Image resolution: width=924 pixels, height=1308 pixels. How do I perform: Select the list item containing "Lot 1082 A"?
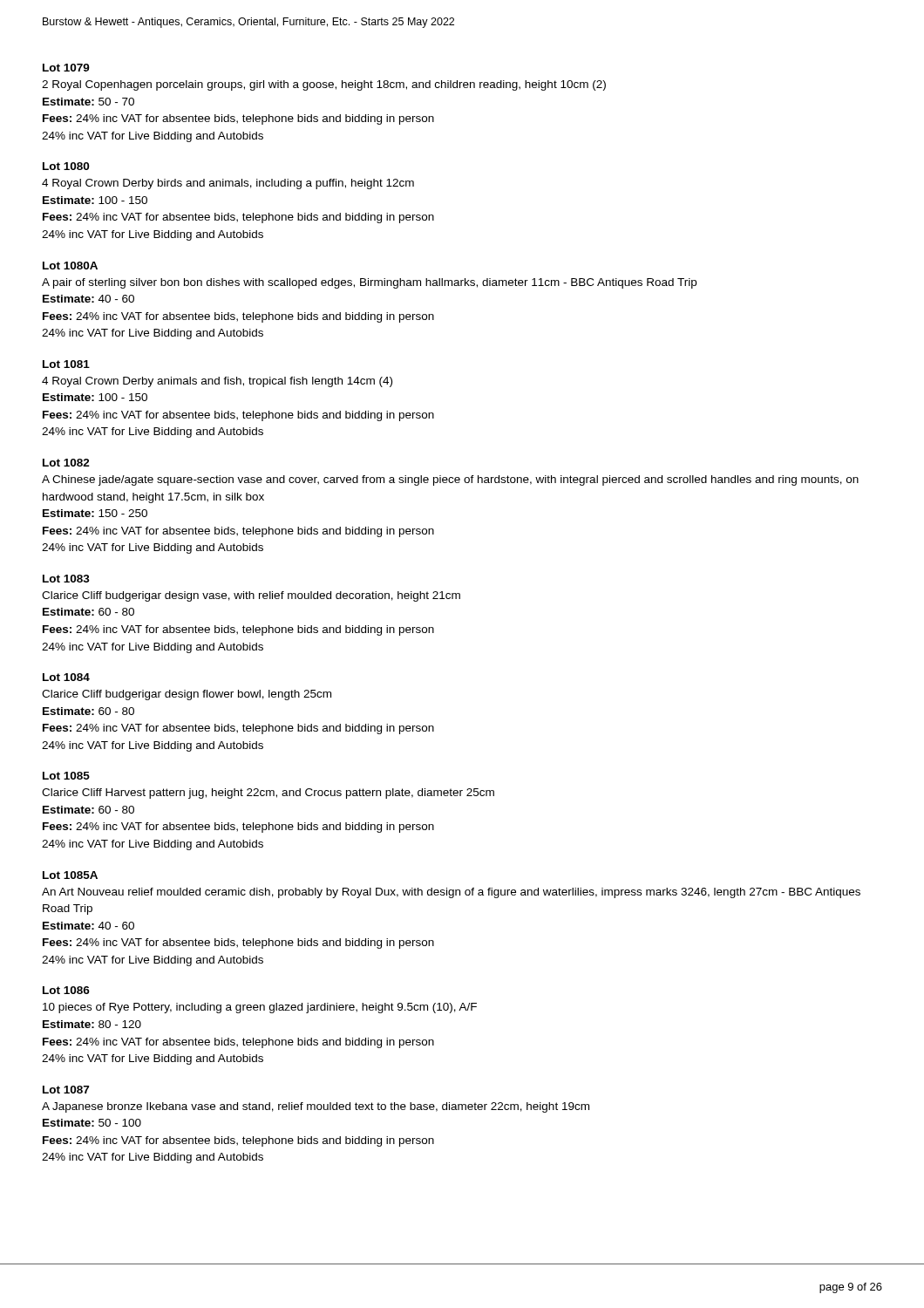[66, 463]
